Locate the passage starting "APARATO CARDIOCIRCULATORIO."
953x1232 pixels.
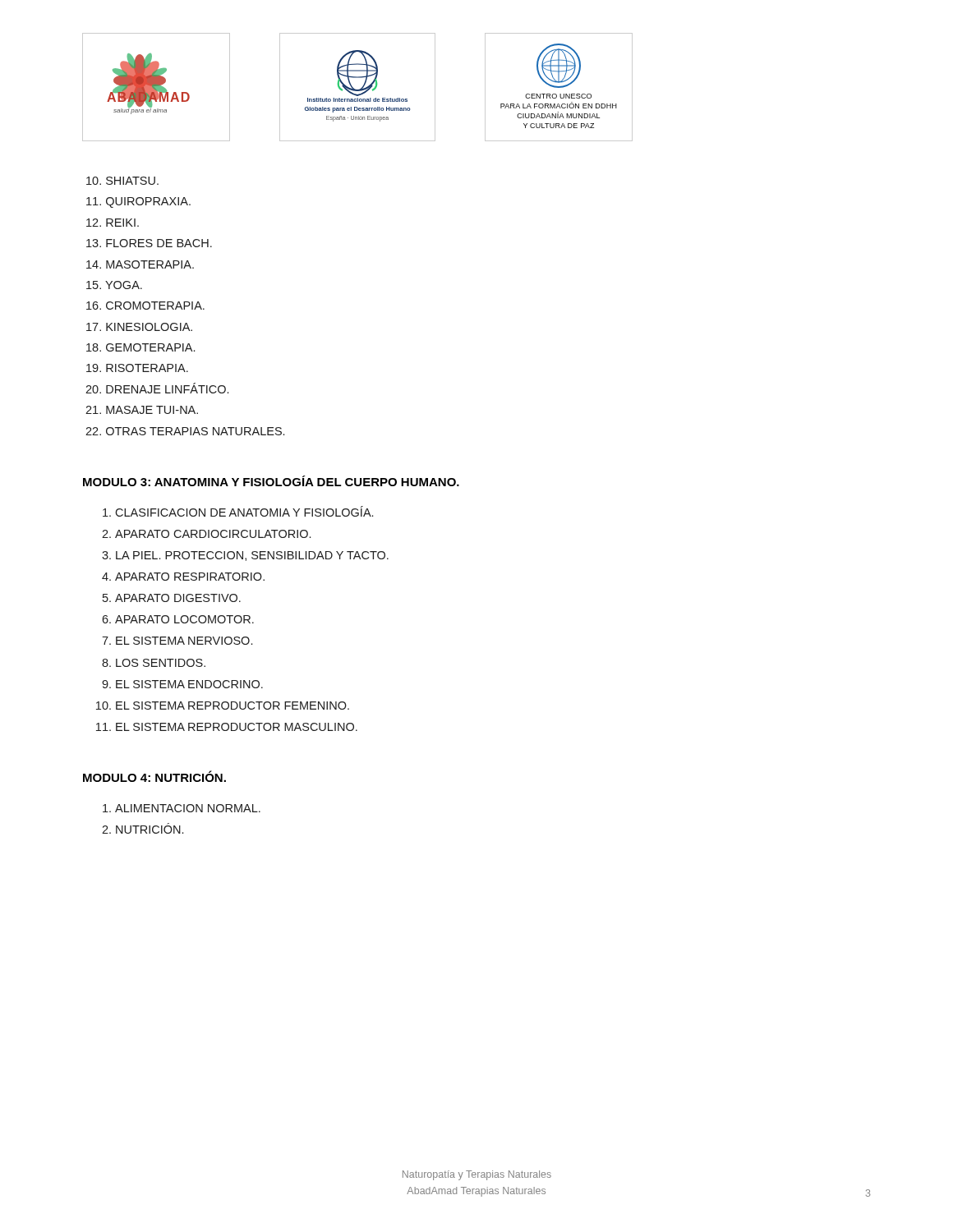pos(213,534)
